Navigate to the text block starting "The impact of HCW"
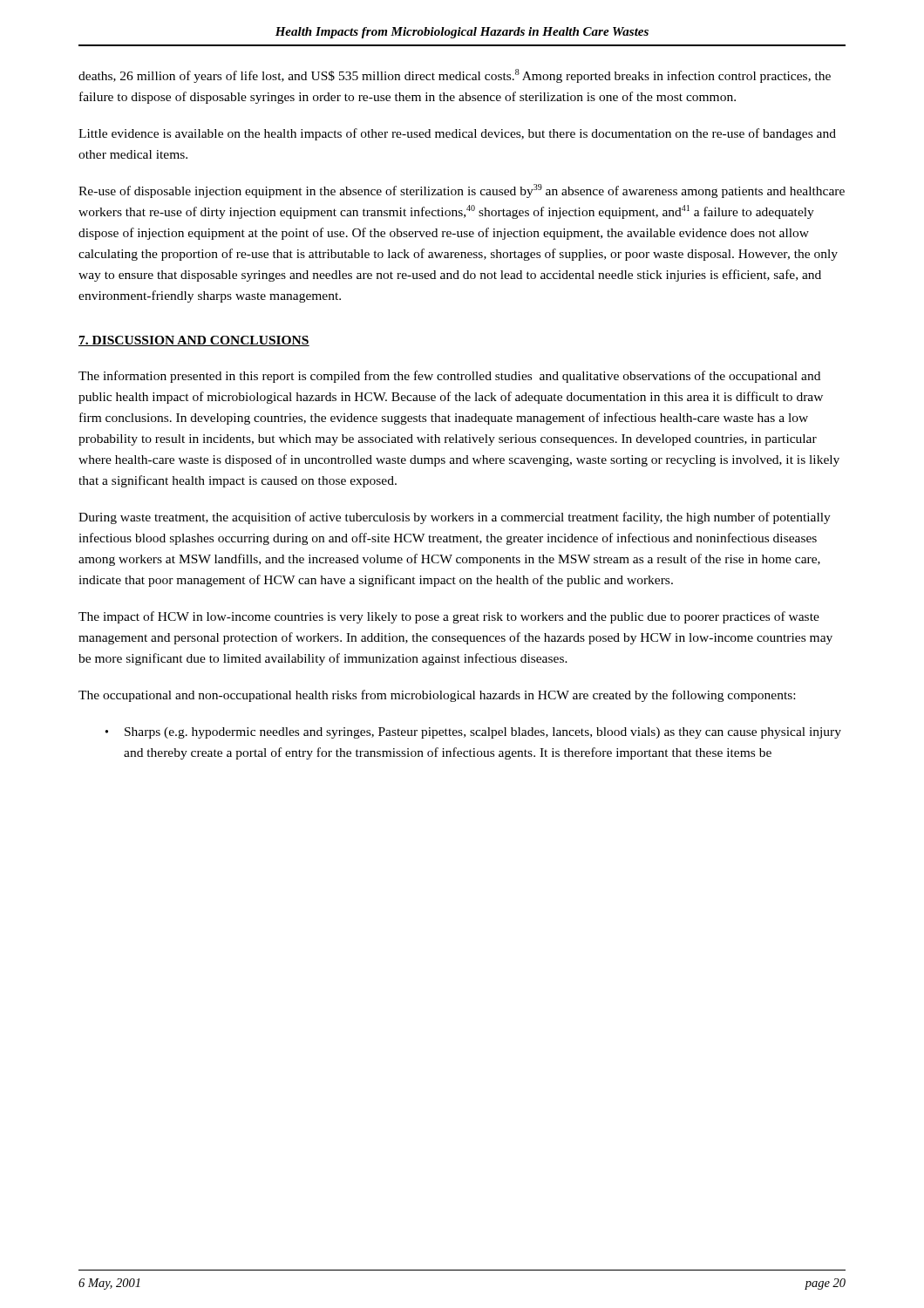924x1308 pixels. (456, 637)
